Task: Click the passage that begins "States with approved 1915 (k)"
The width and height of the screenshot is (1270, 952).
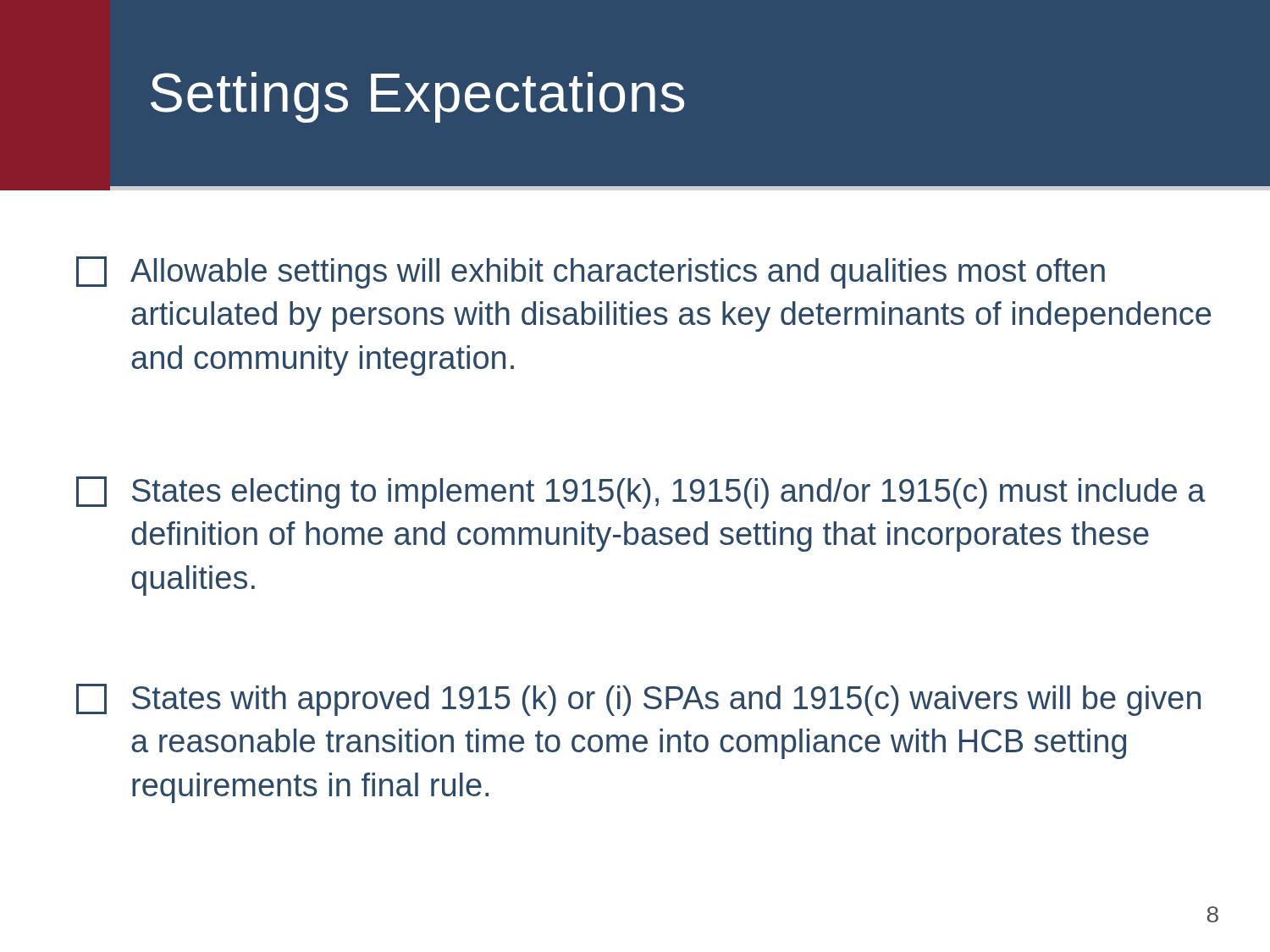Action: tap(652, 742)
